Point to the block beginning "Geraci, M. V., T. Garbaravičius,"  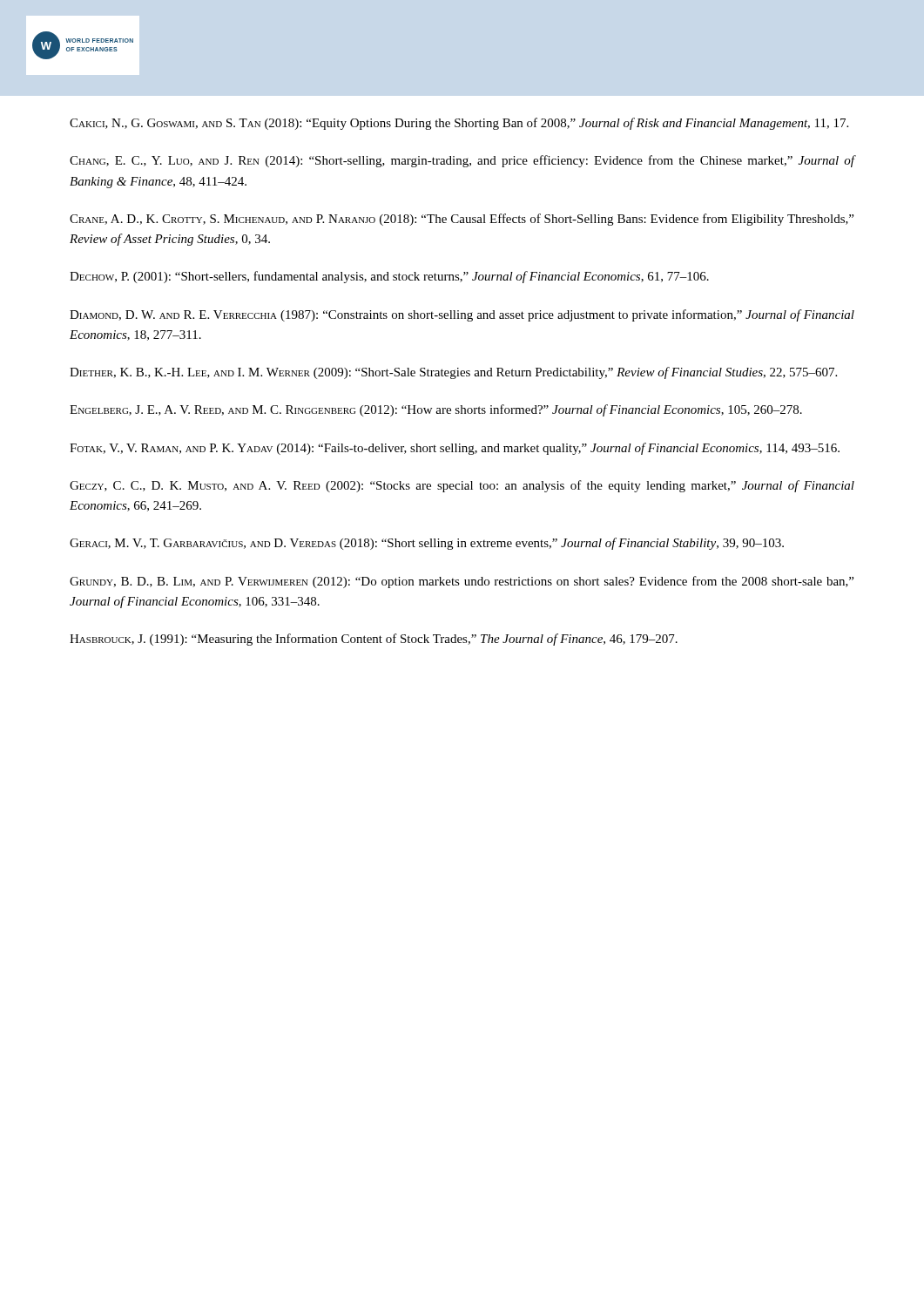tap(462, 544)
